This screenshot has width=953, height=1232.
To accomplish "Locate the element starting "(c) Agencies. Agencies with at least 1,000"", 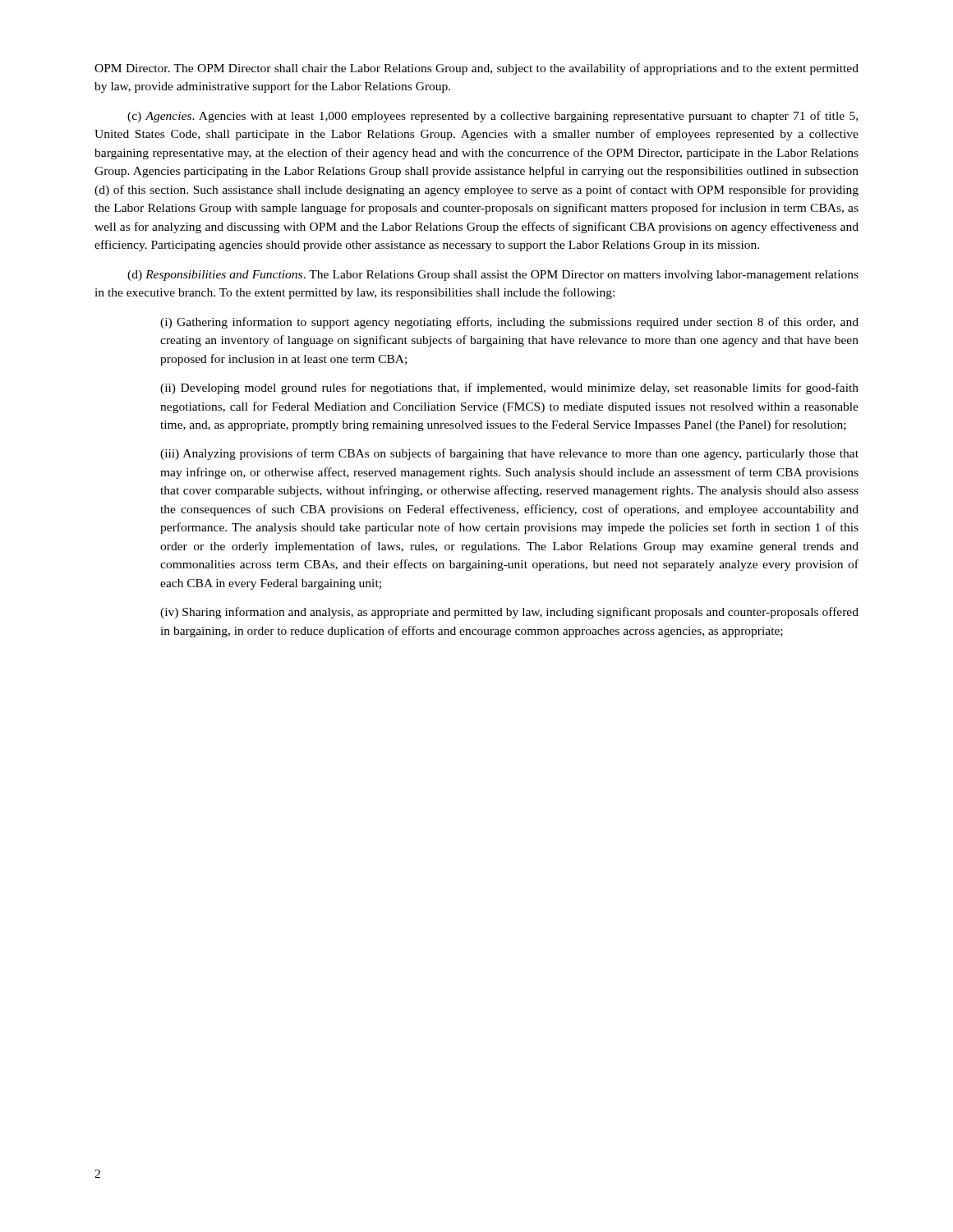I will 476,181.
